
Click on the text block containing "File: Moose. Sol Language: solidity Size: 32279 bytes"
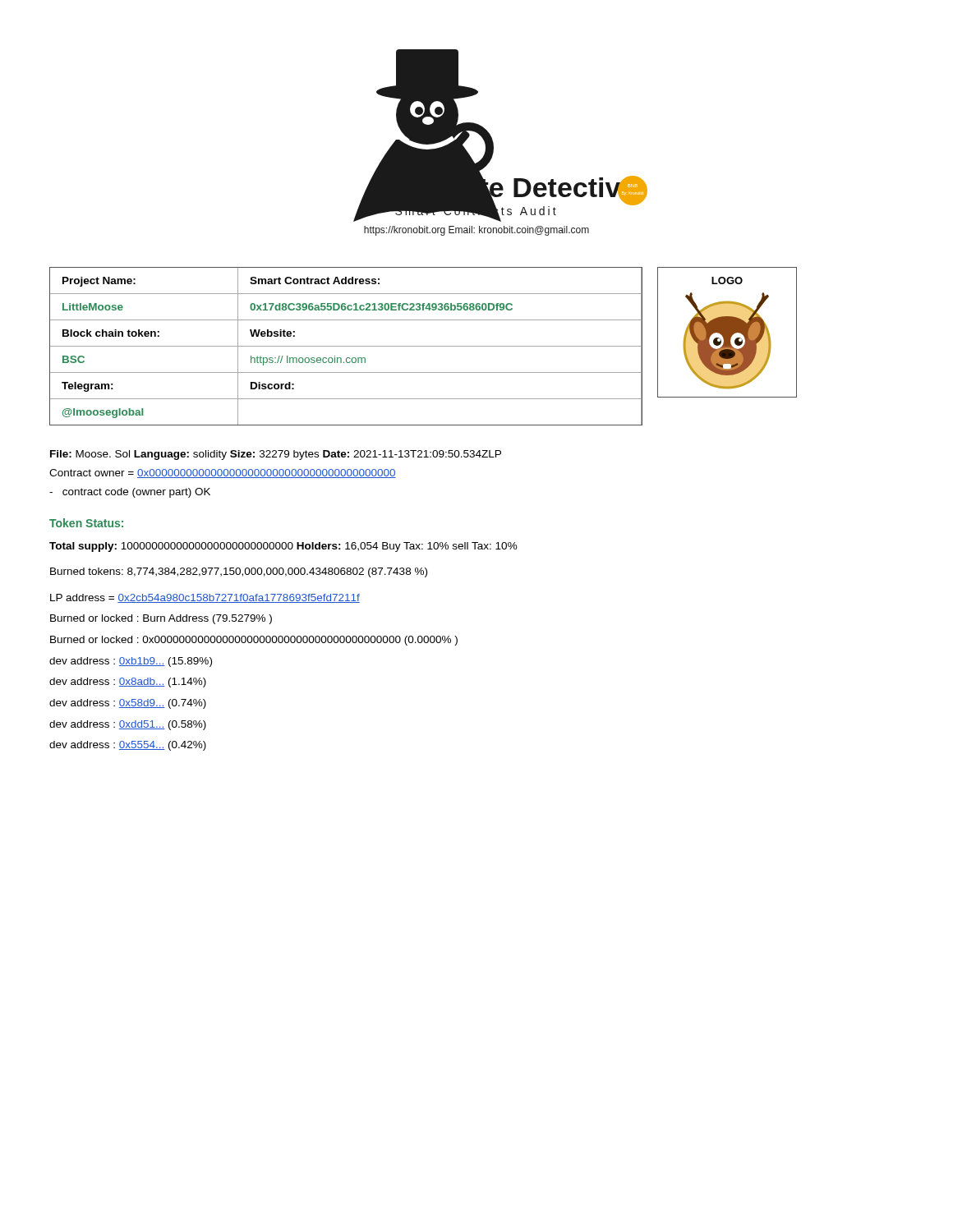tap(276, 473)
